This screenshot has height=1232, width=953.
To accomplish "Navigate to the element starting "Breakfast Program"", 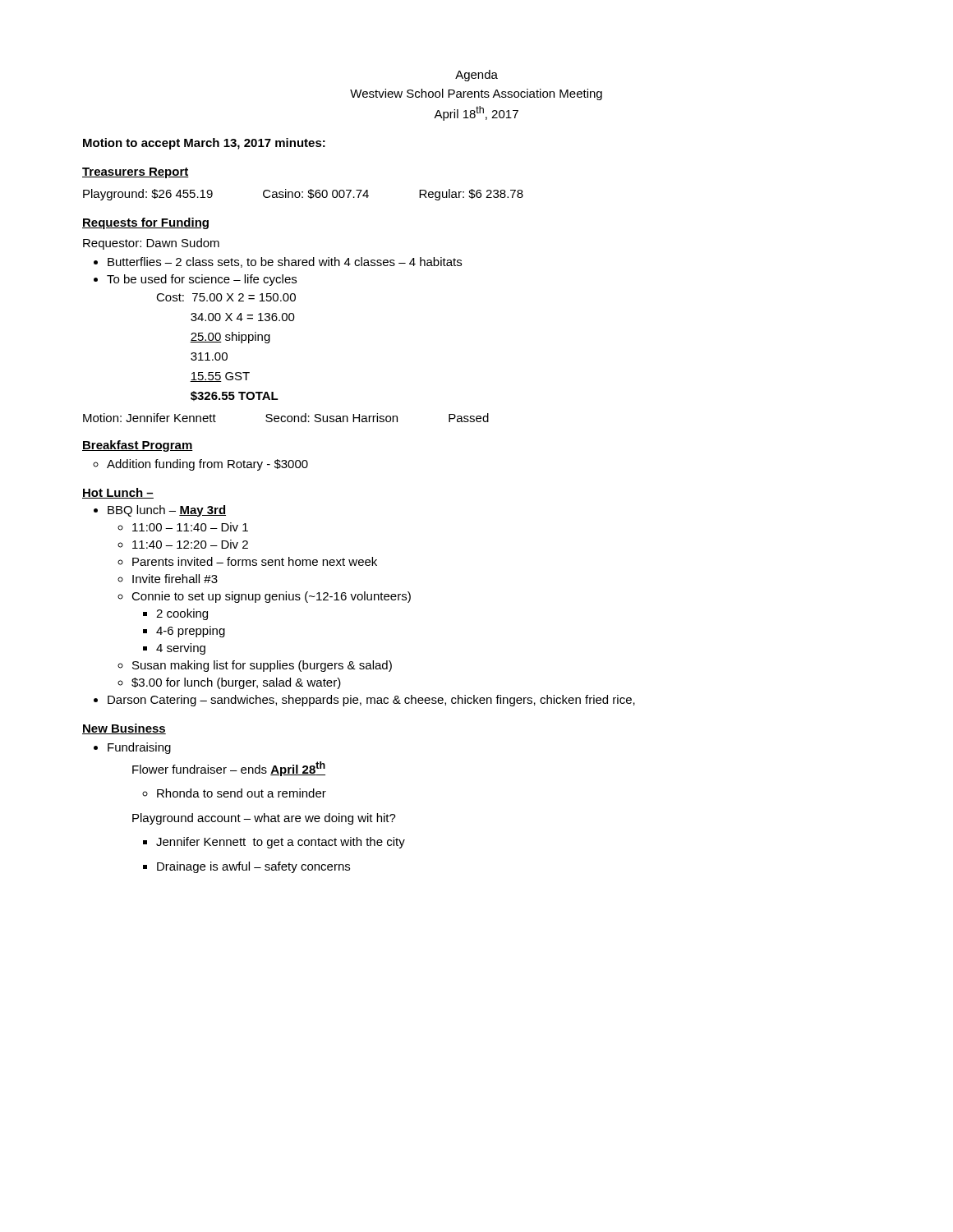I will 137,444.
